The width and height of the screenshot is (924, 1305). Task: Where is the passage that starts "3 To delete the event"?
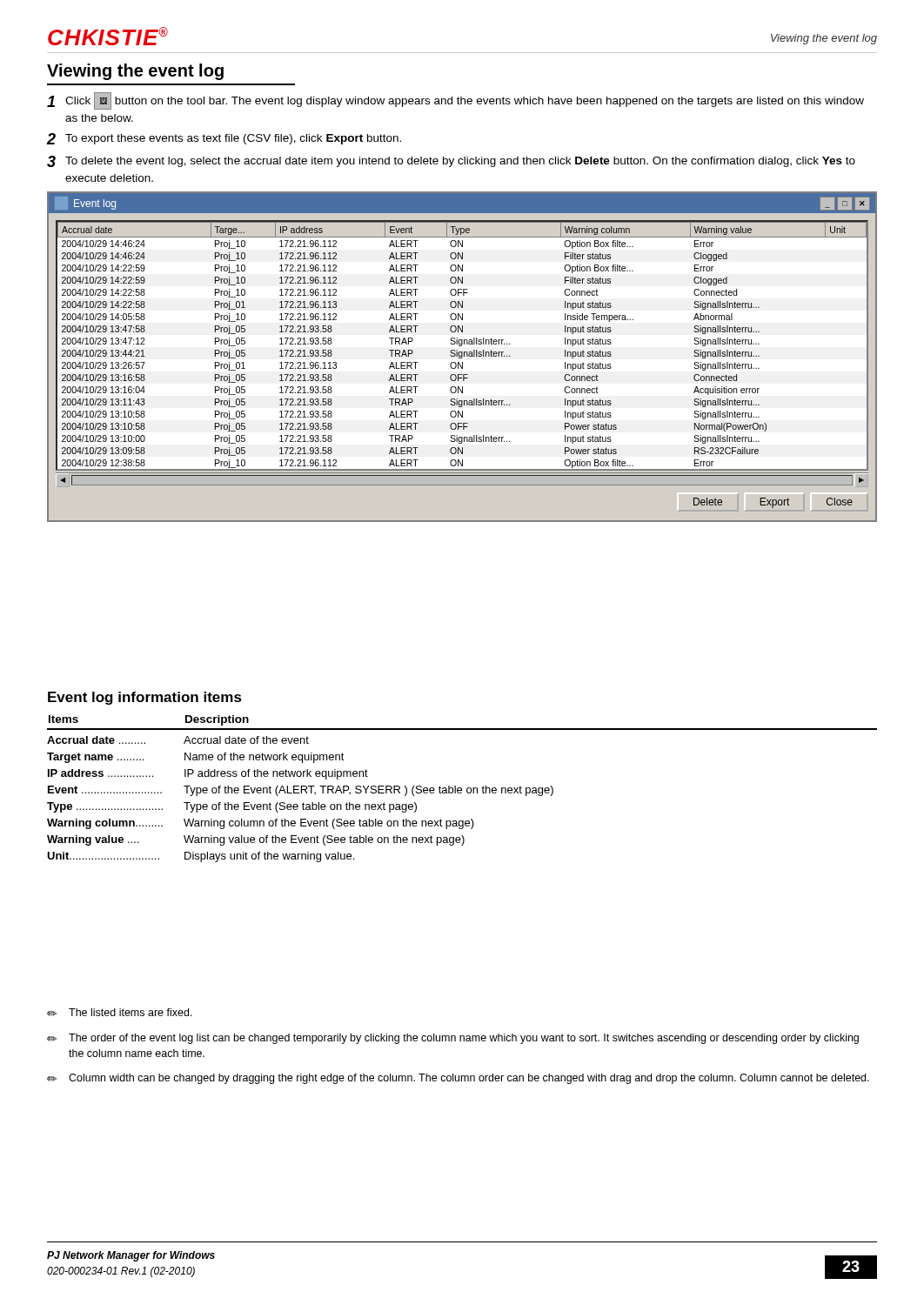(462, 170)
